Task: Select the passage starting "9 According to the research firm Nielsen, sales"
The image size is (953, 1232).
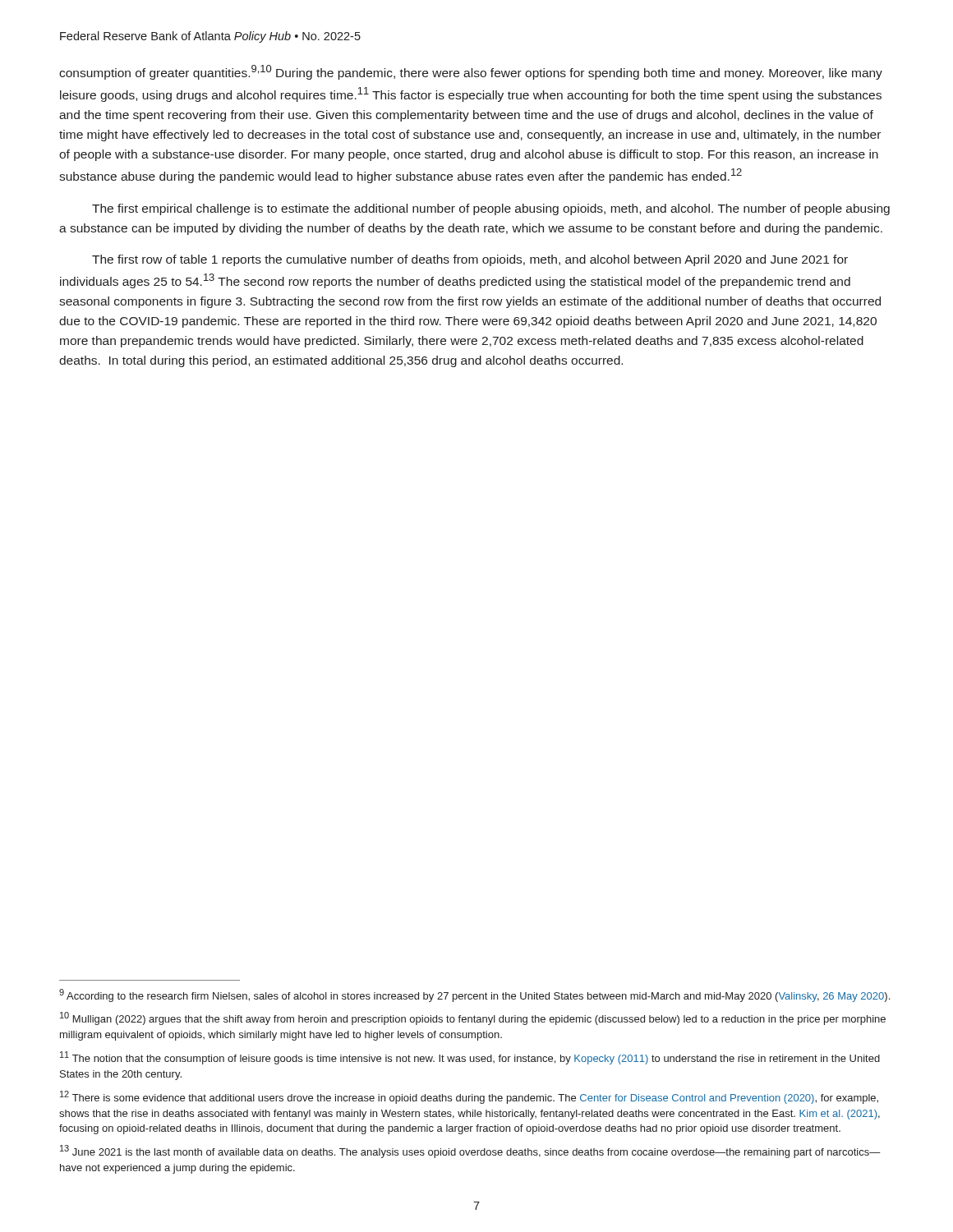Action: [x=475, y=995]
